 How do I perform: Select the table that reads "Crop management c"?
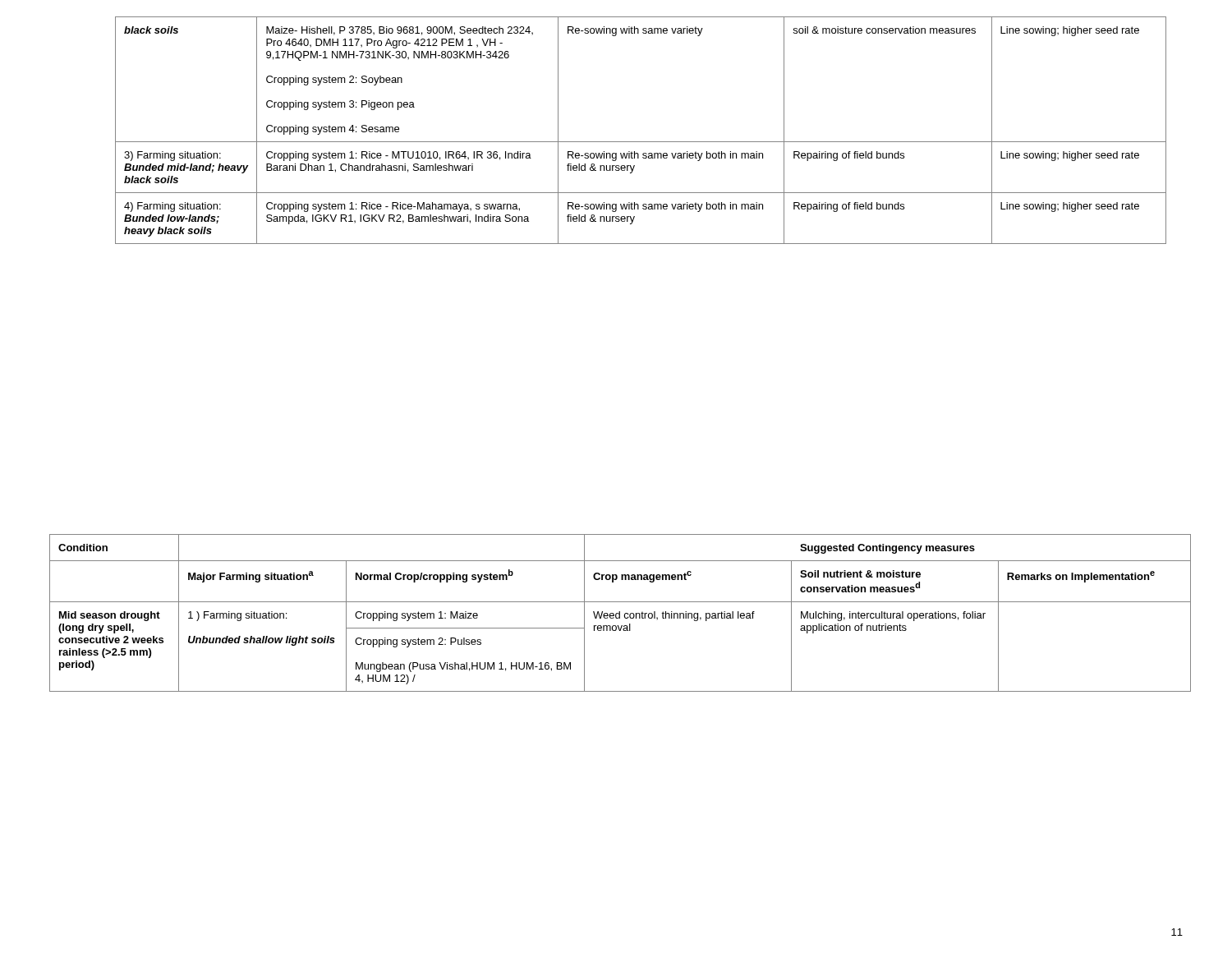click(620, 613)
